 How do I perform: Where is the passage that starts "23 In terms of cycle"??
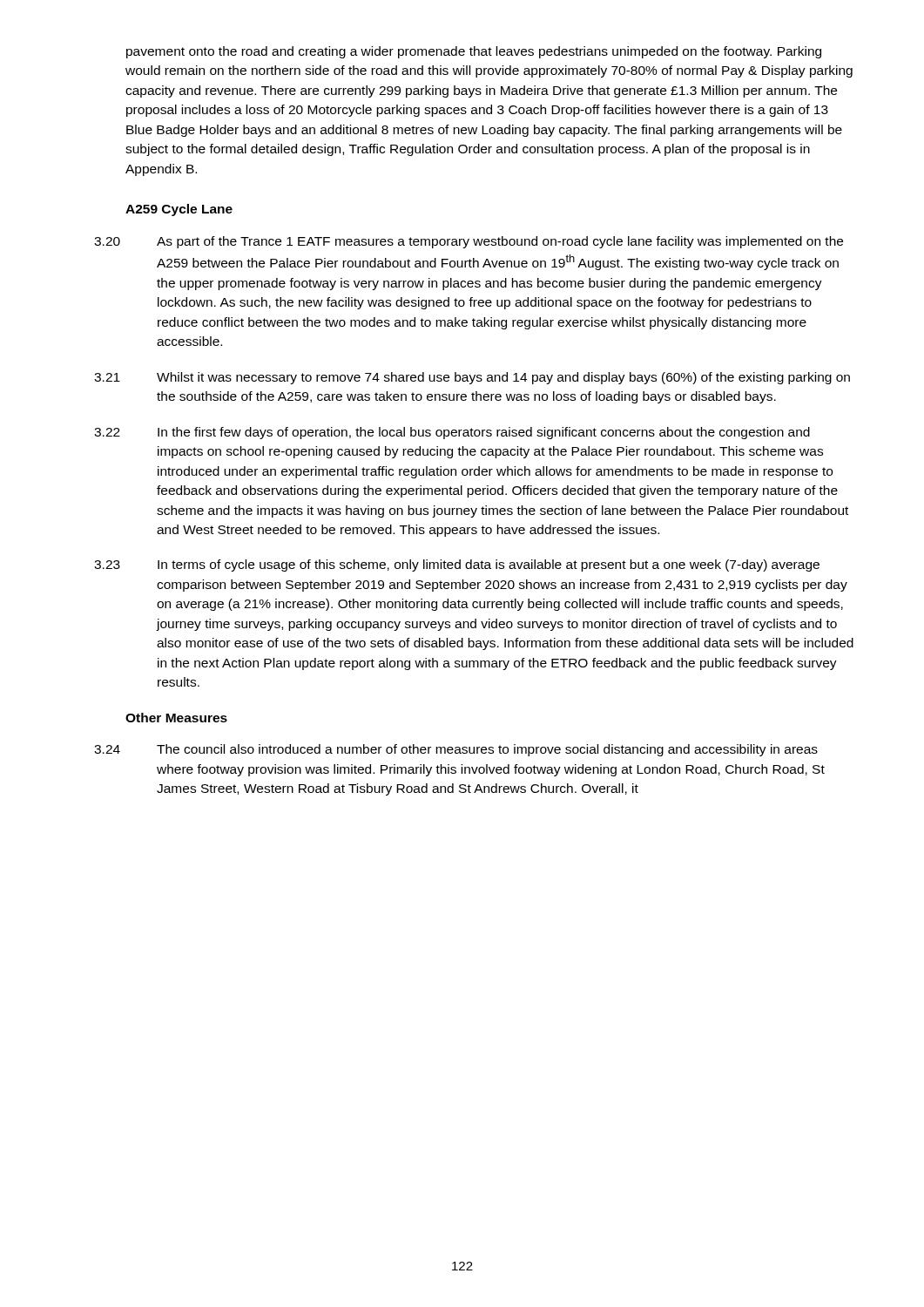[474, 624]
